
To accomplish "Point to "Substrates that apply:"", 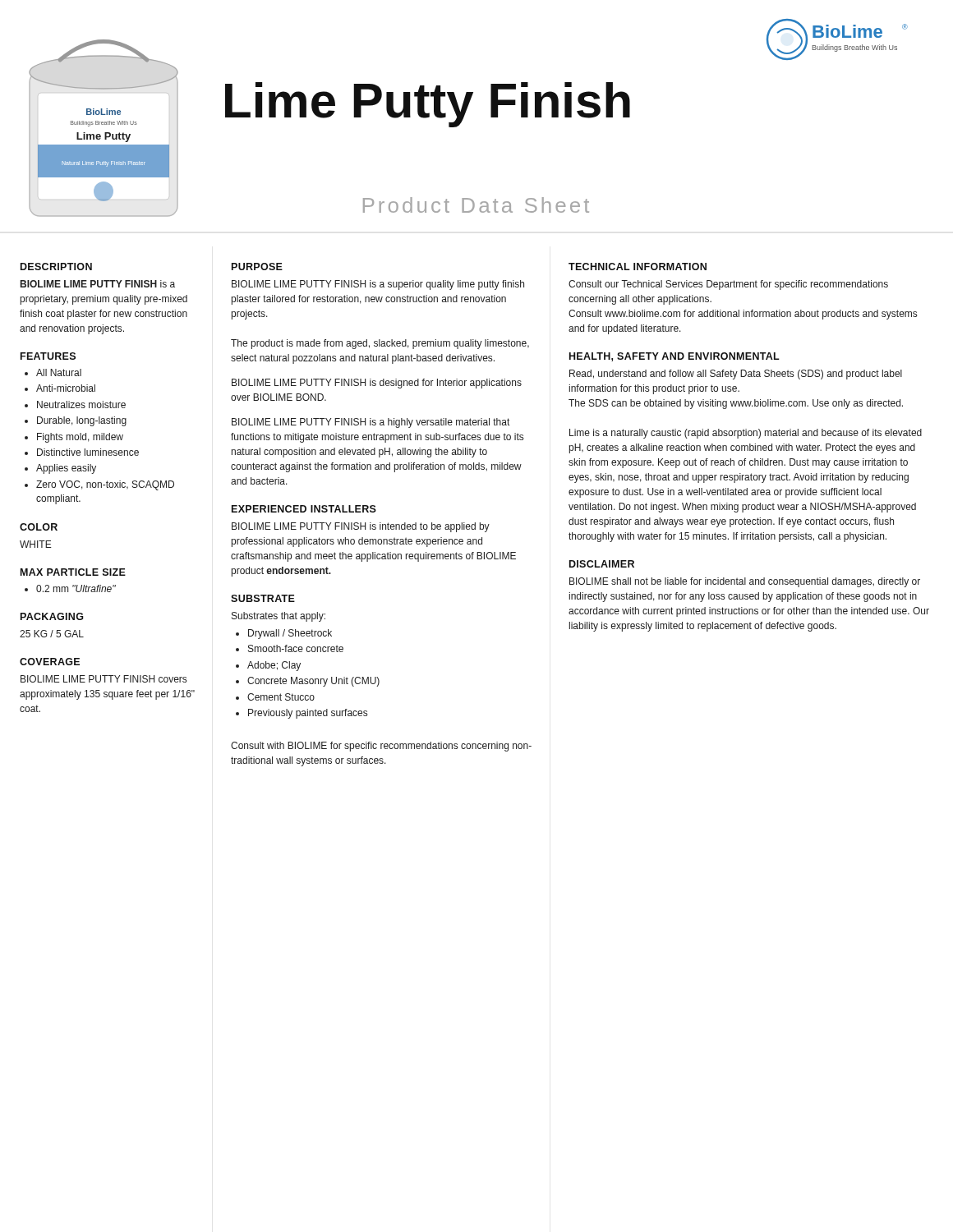I will 279,616.
